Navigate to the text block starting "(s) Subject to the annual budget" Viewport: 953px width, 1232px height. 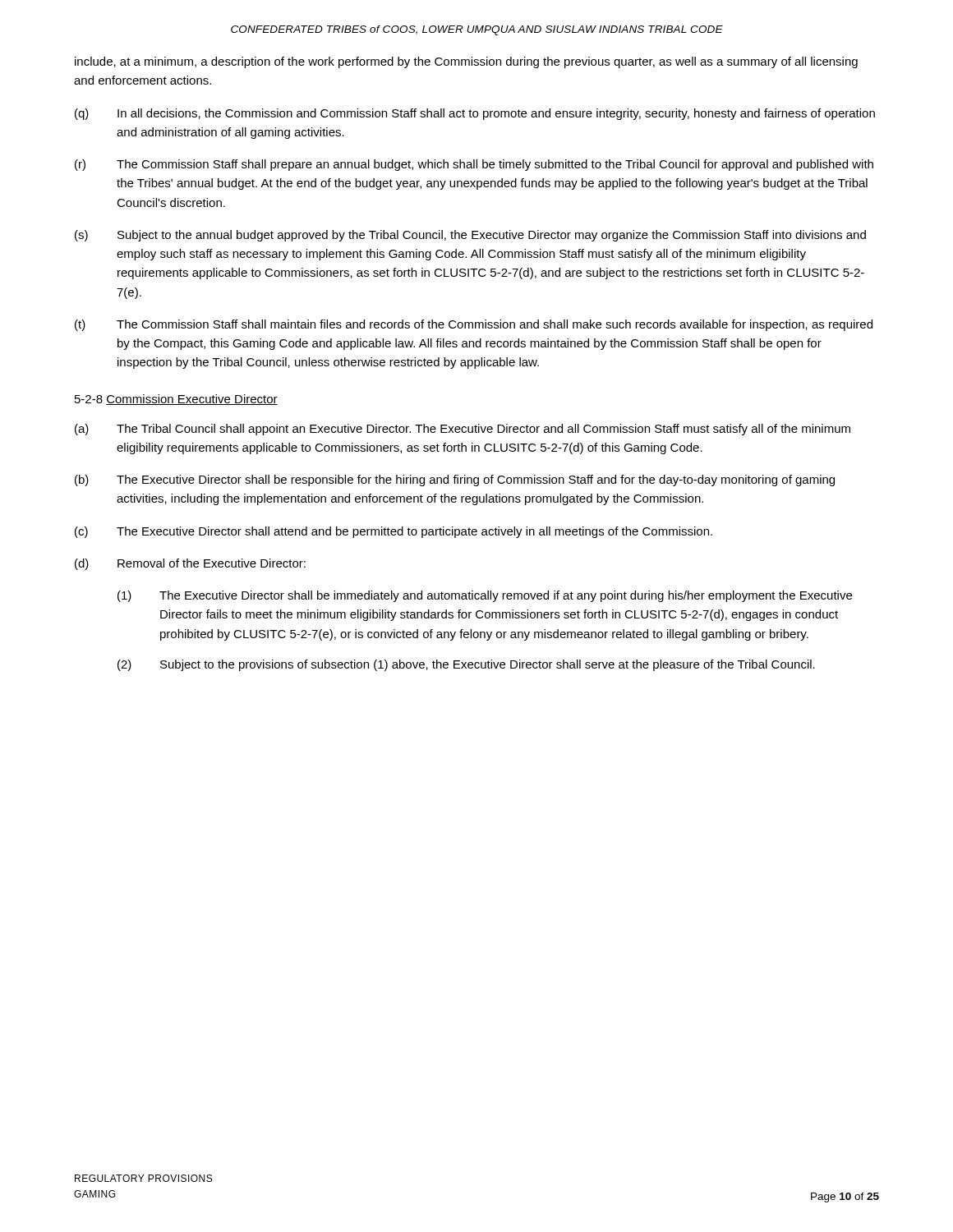[x=476, y=263]
